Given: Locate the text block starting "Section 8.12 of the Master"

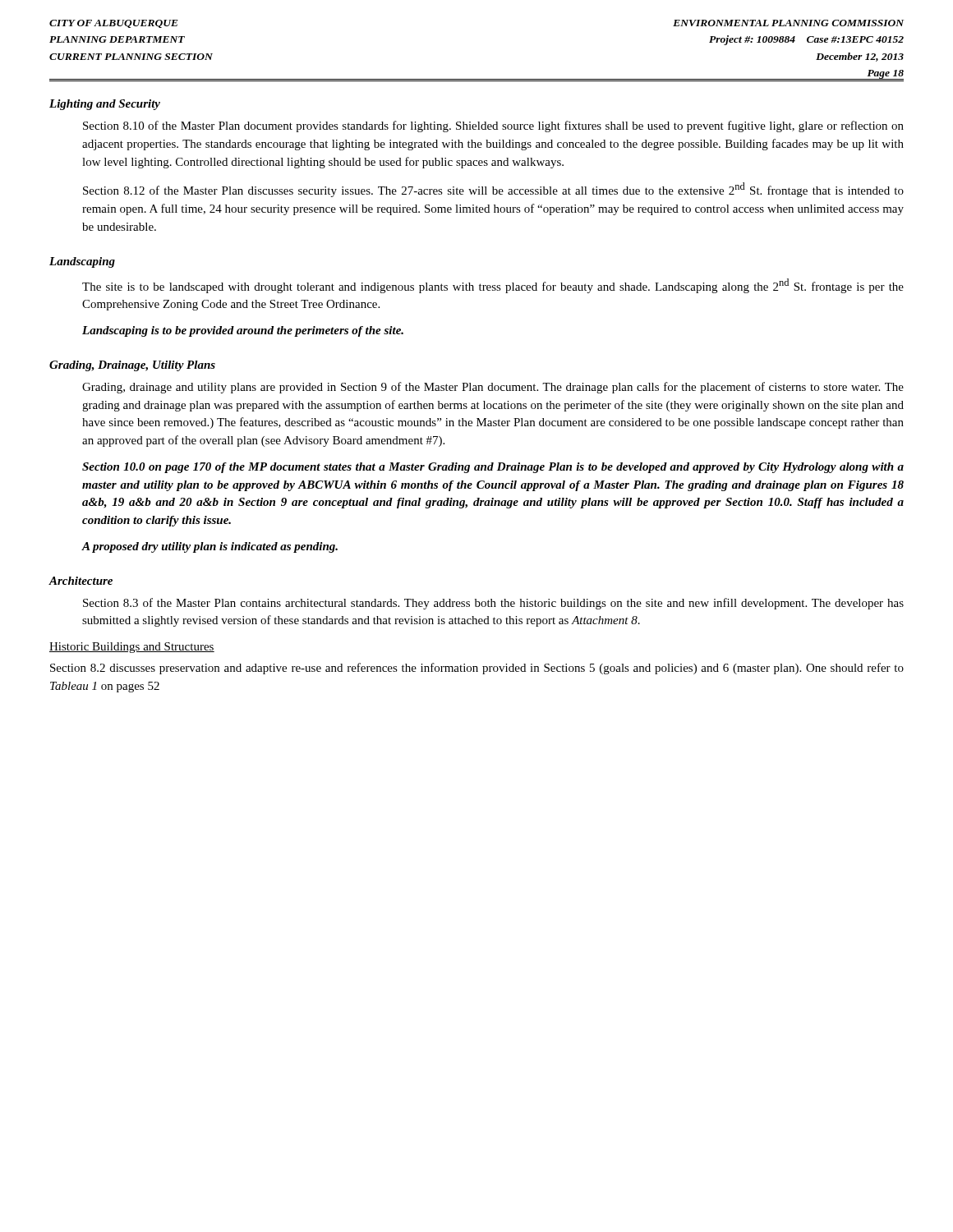Looking at the screenshot, I should coord(493,207).
